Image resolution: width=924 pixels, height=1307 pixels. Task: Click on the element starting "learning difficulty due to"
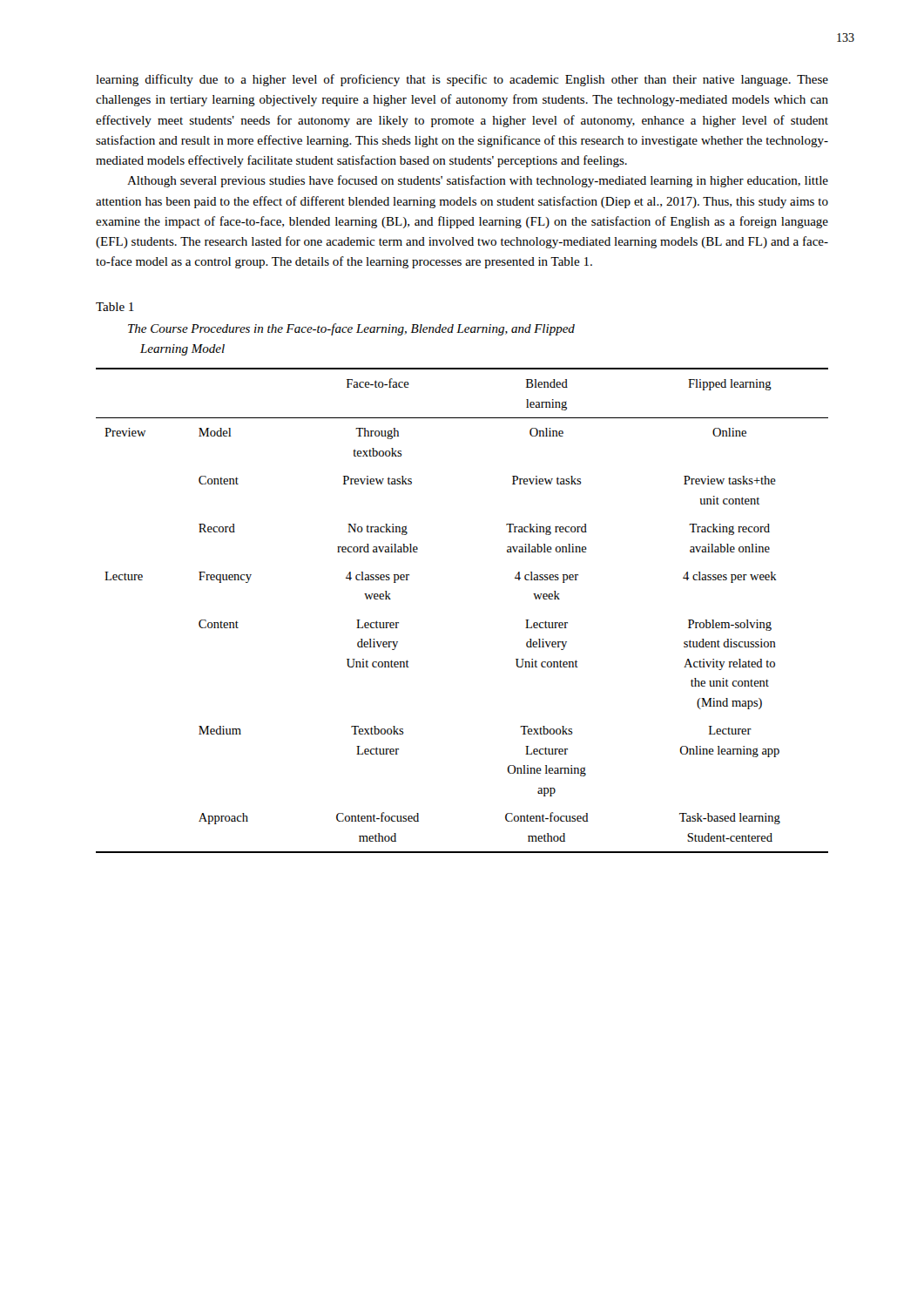pyautogui.click(x=462, y=120)
